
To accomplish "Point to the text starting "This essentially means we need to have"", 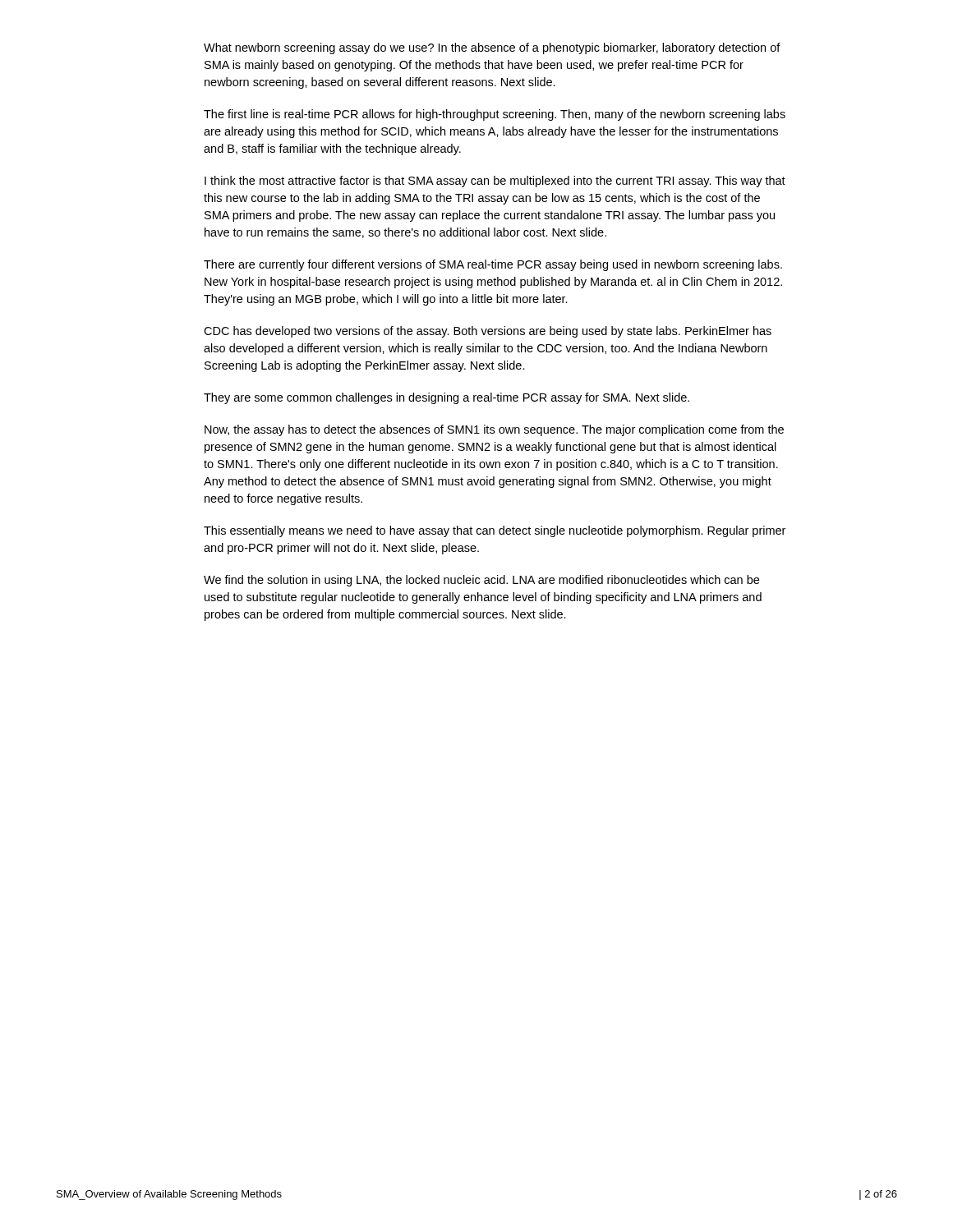I will [x=495, y=539].
